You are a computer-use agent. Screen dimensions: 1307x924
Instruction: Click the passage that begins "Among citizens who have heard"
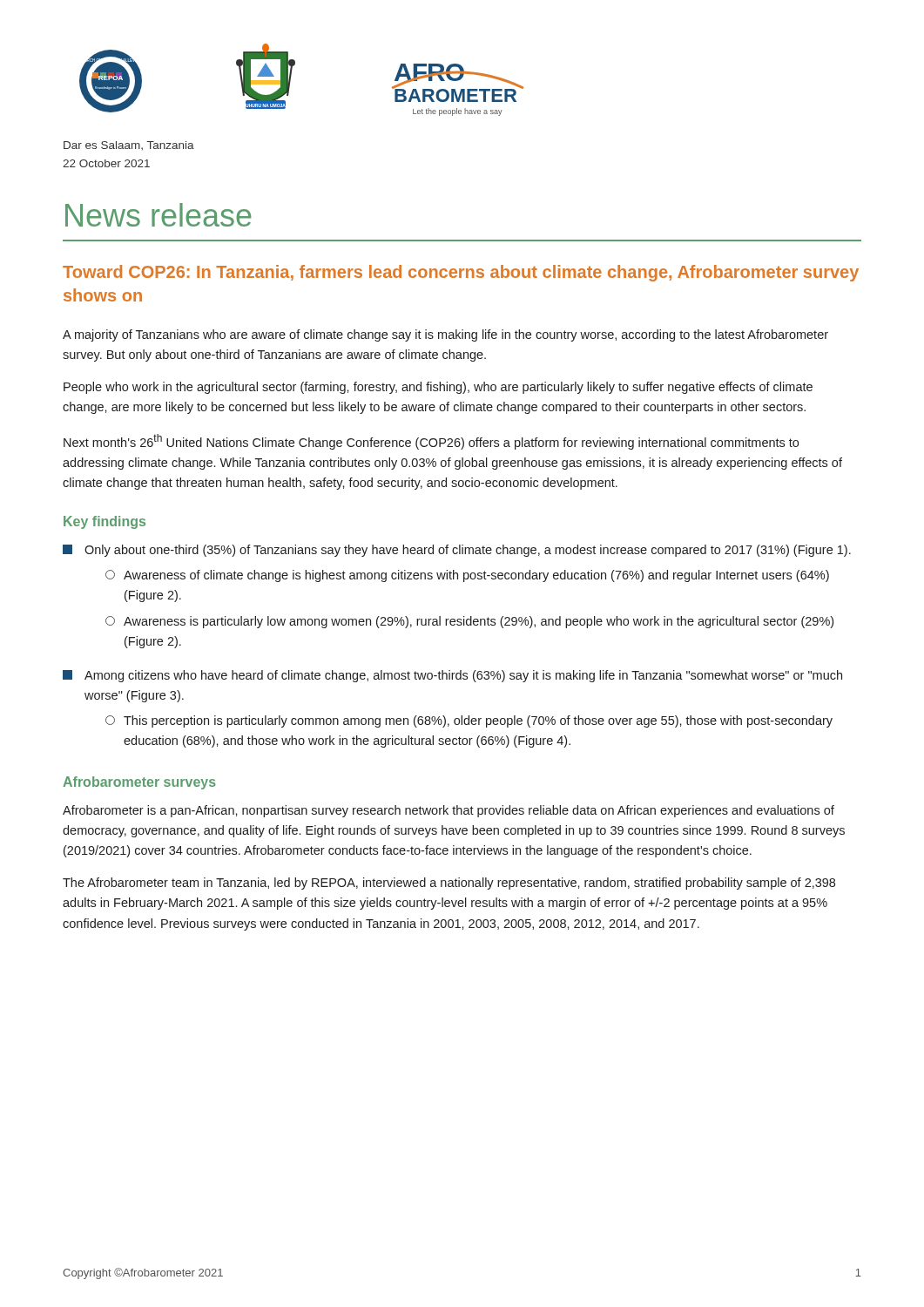pyautogui.click(x=462, y=711)
